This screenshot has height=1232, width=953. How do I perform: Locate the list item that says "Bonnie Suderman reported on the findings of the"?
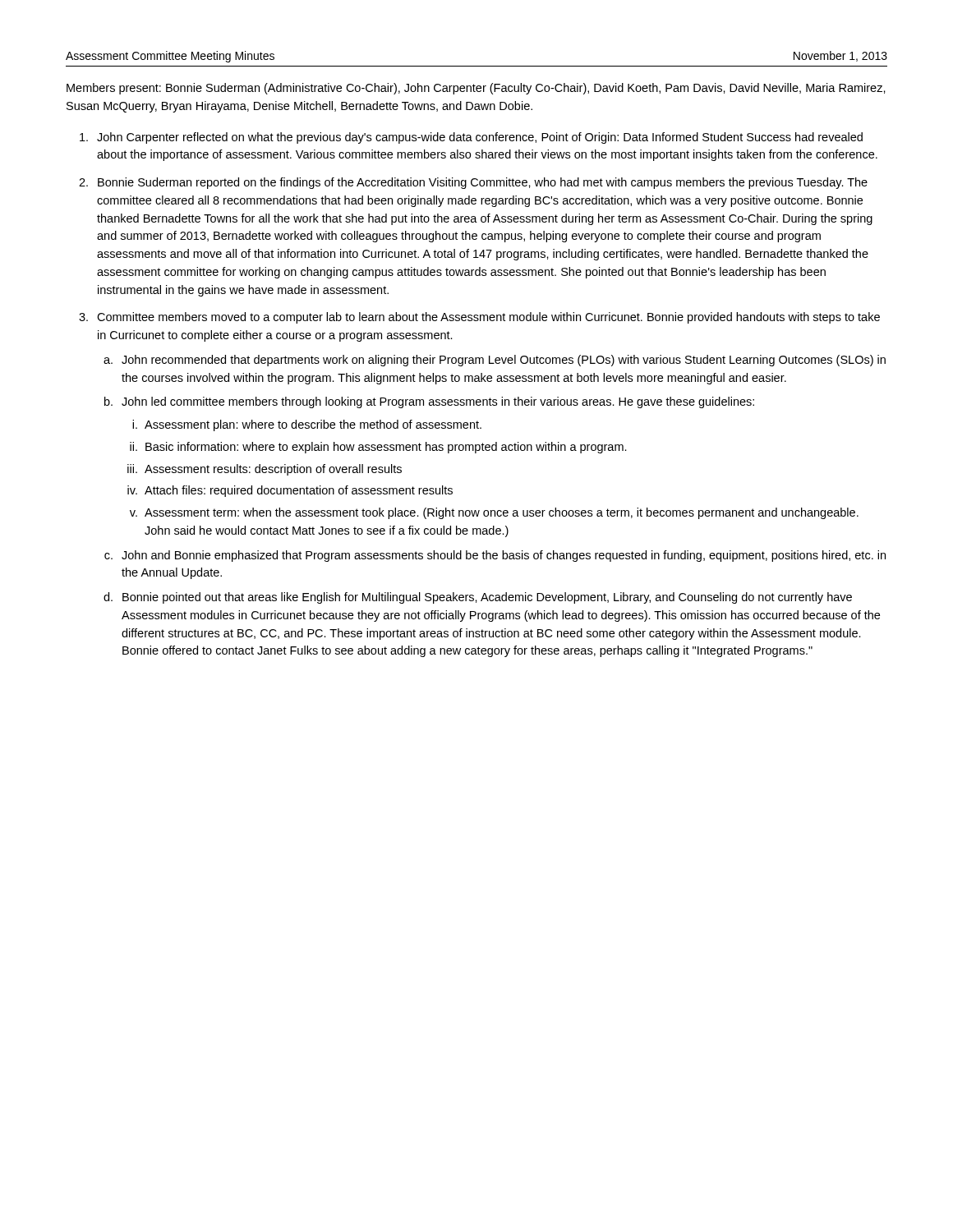tap(485, 236)
